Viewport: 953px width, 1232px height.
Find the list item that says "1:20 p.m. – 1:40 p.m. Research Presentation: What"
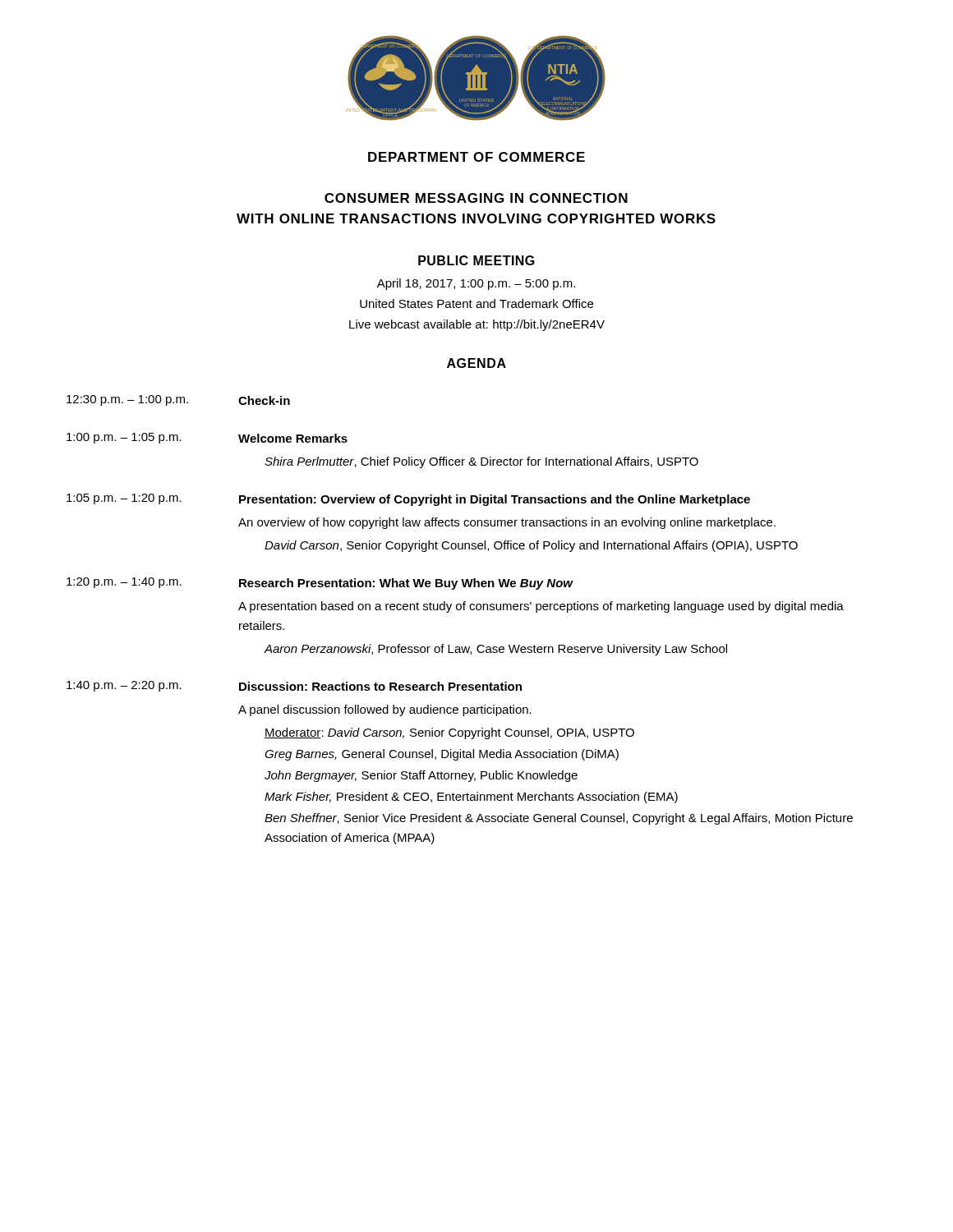tap(476, 616)
